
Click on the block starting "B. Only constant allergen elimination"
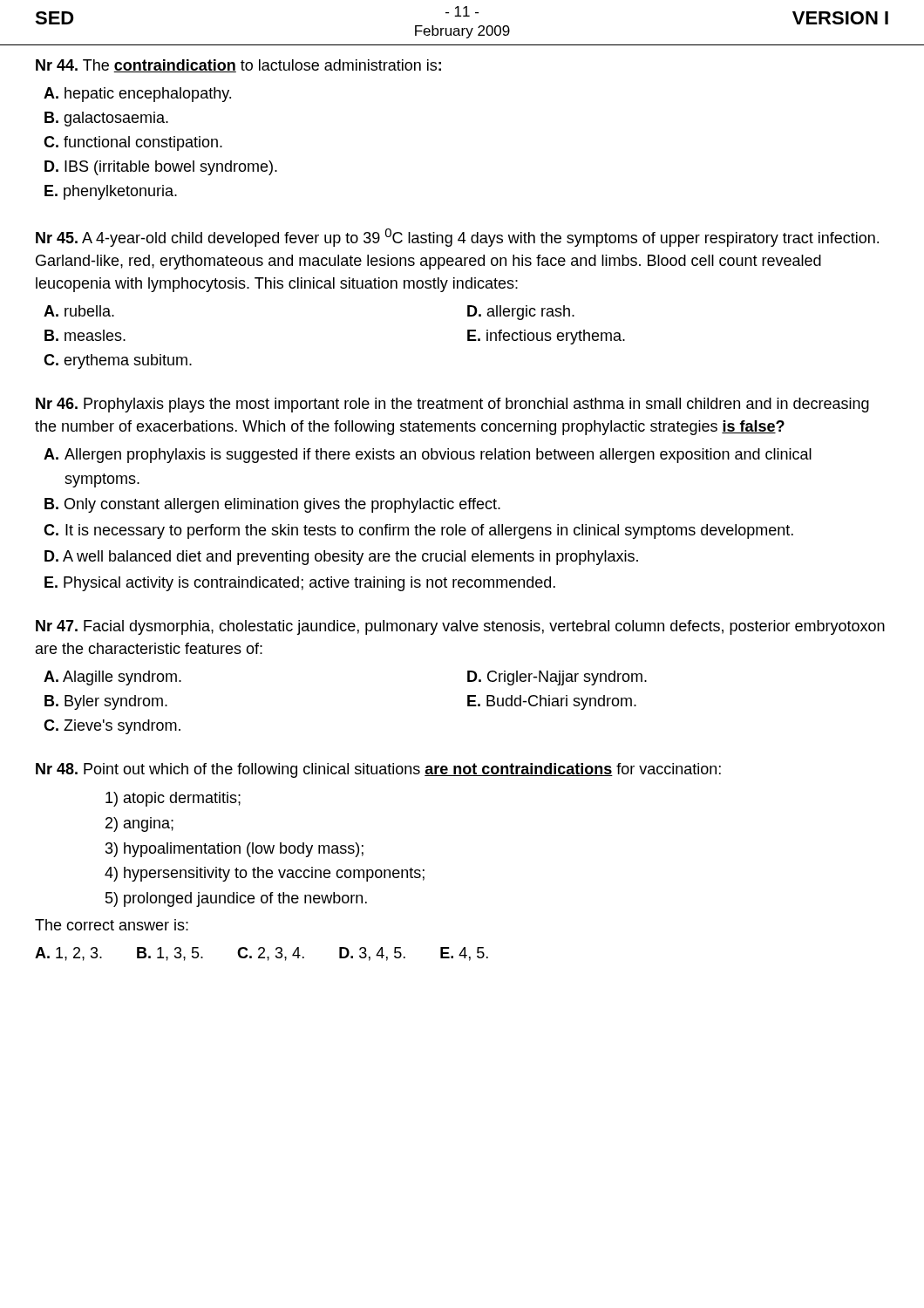(272, 504)
